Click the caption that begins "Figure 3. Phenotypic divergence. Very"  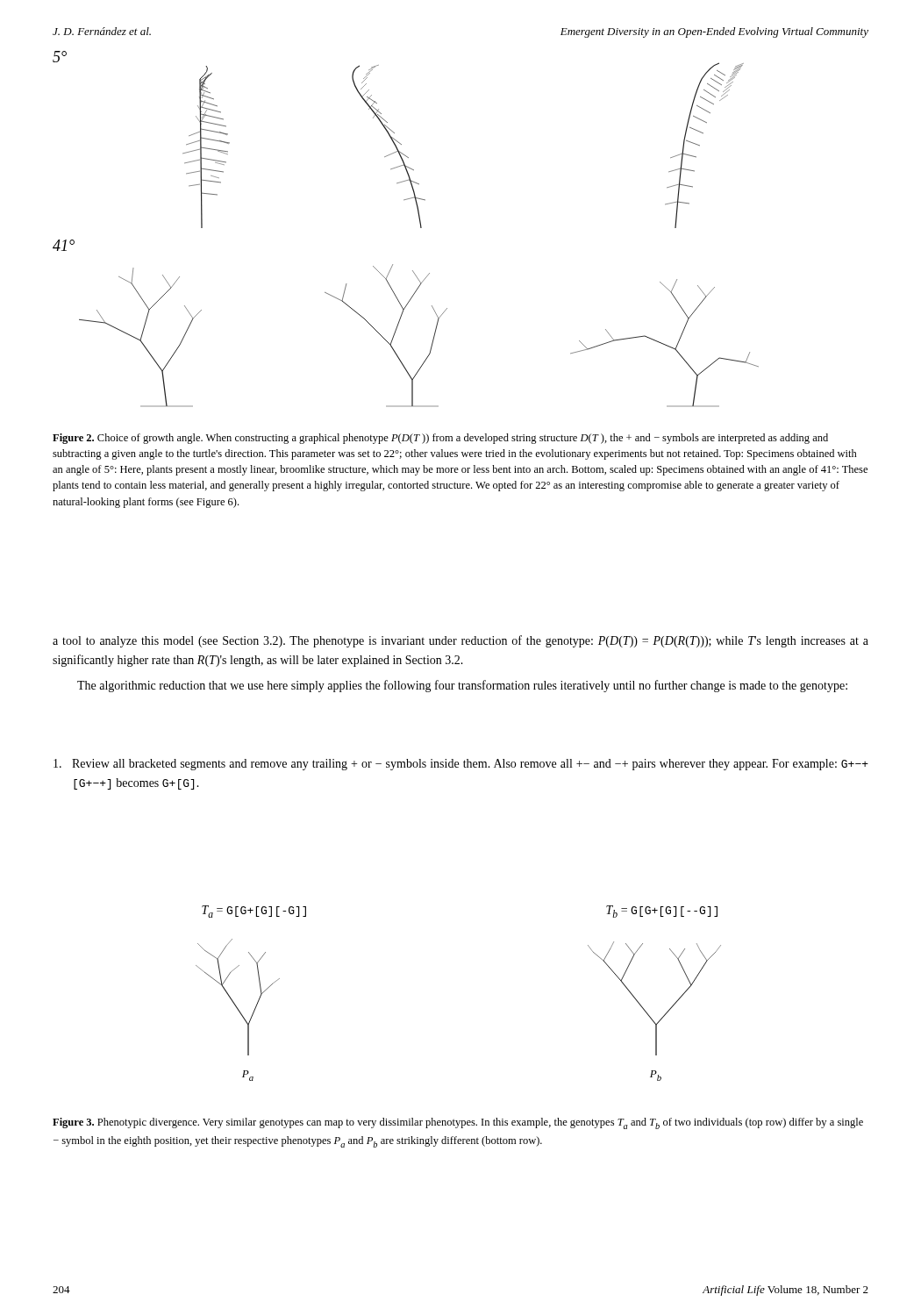coord(458,1132)
